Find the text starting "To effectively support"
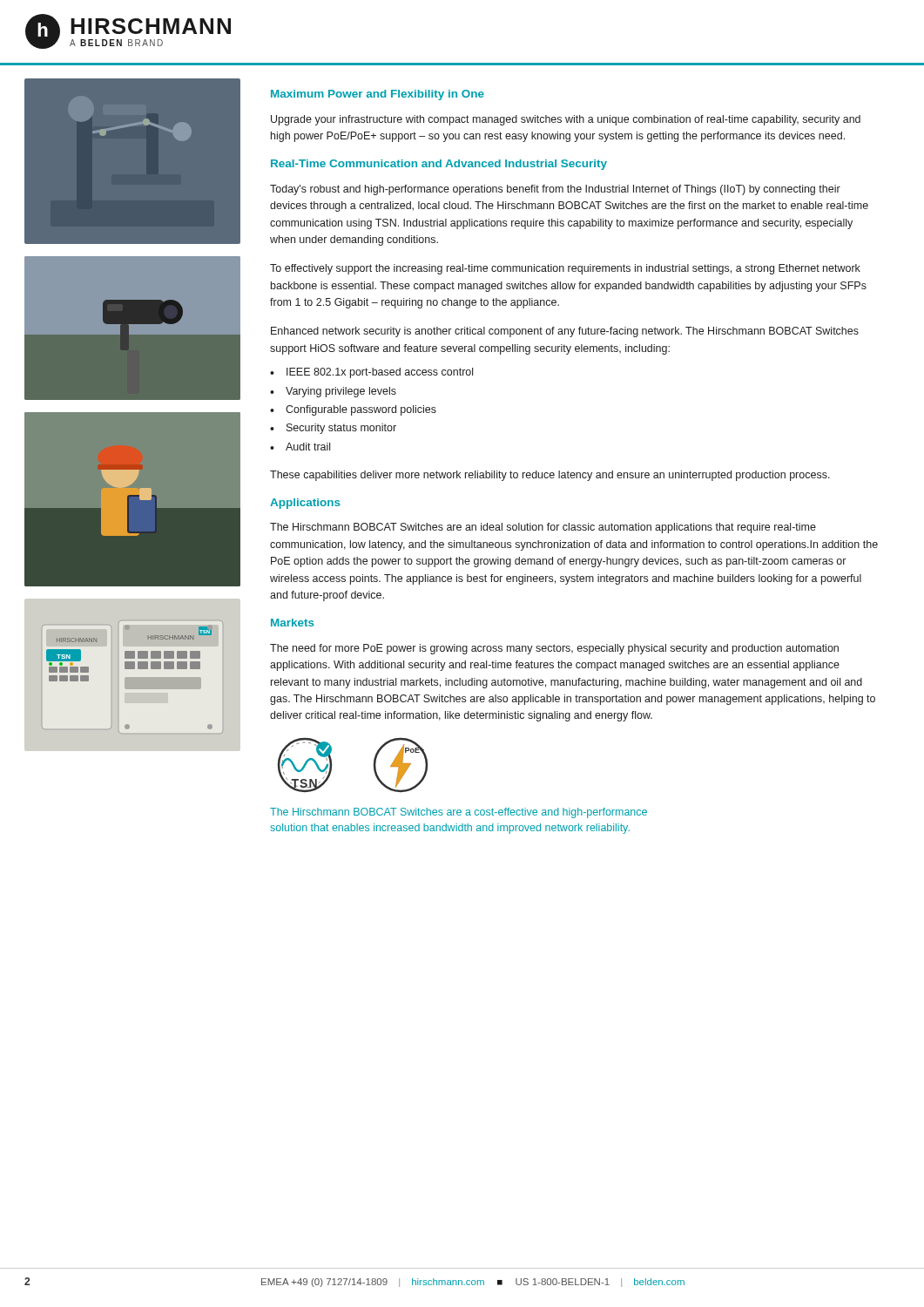Viewport: 924px width, 1307px height. pos(575,286)
